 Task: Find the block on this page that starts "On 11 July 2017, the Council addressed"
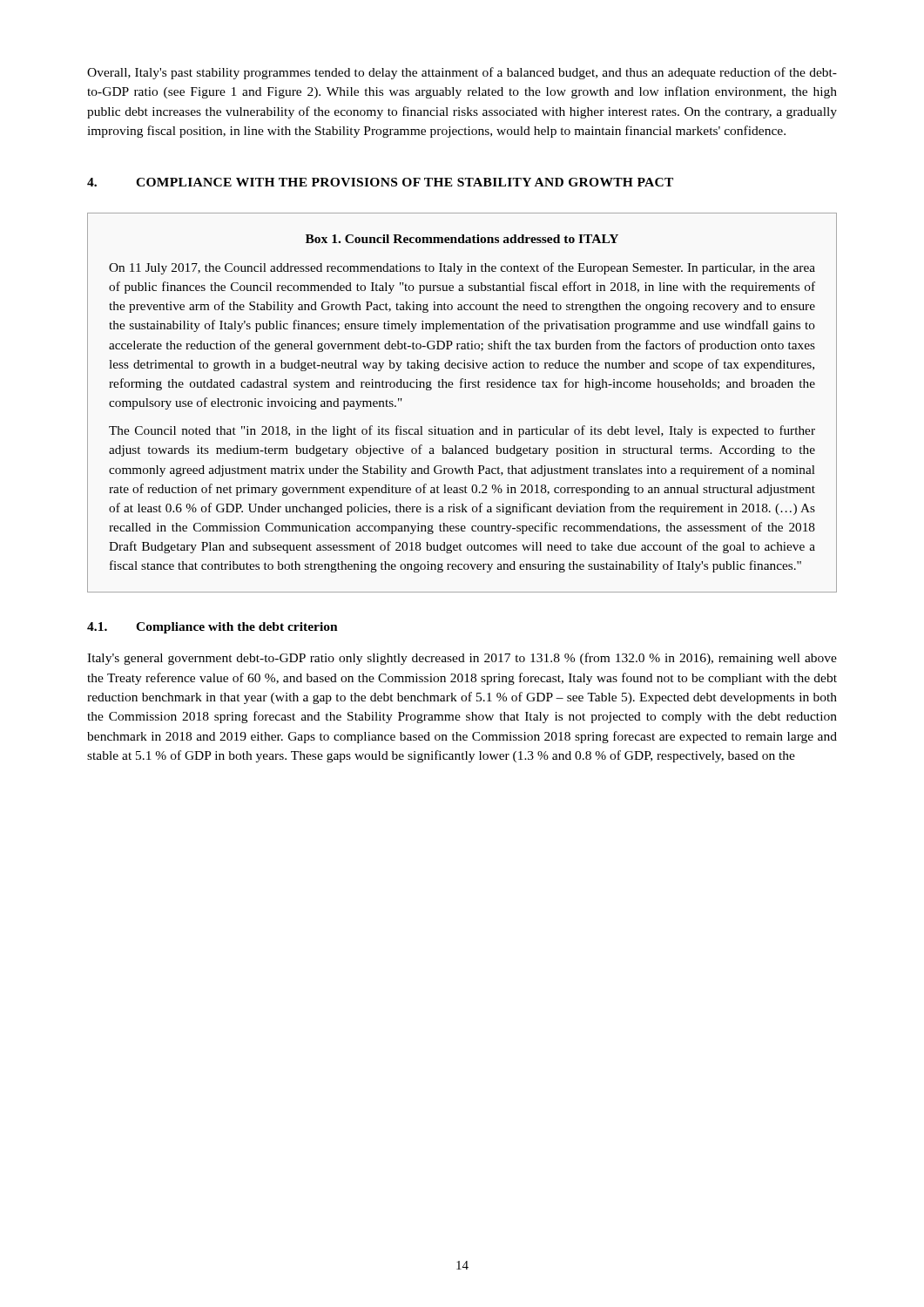(462, 334)
